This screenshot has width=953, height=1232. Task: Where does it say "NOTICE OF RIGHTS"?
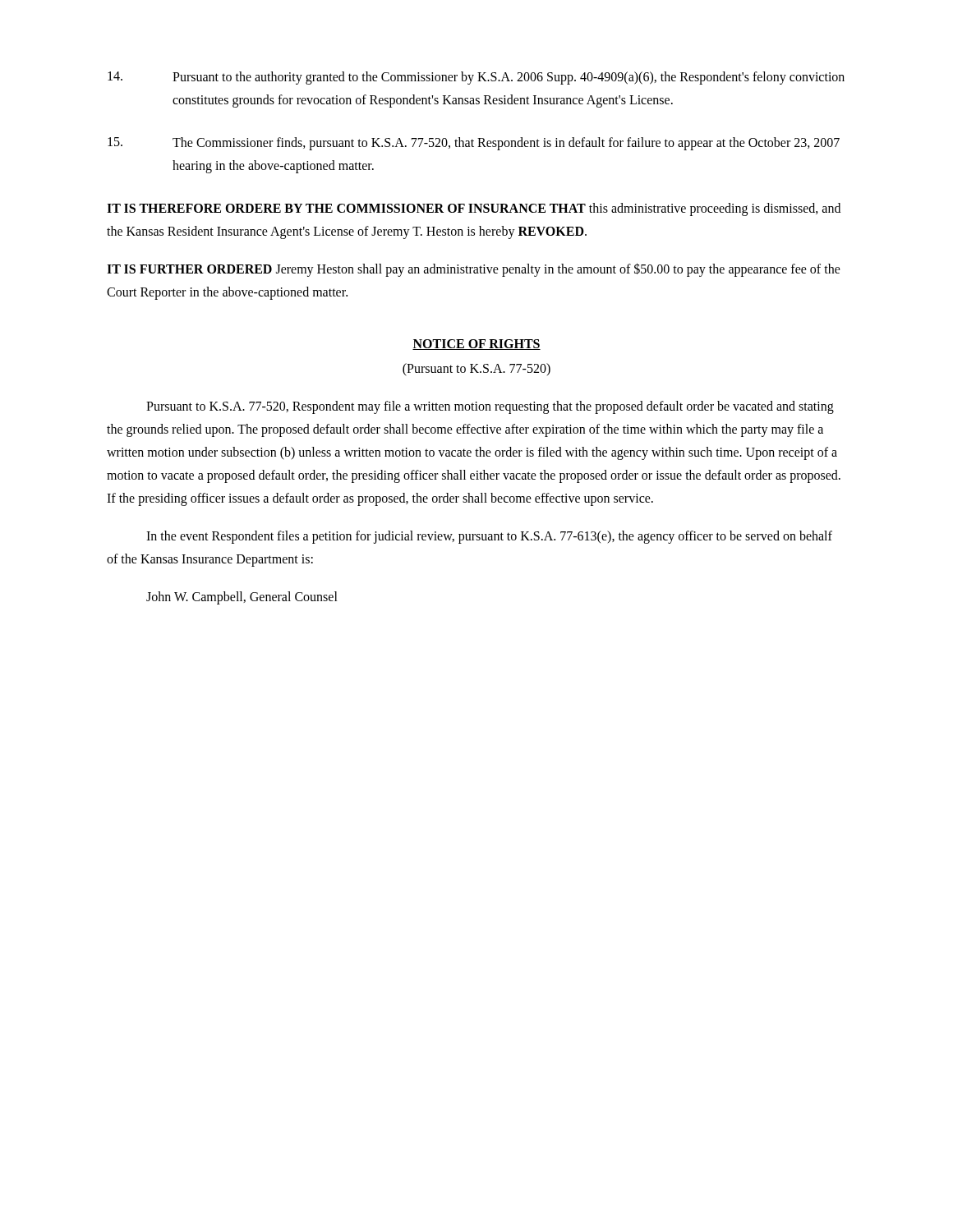click(476, 344)
